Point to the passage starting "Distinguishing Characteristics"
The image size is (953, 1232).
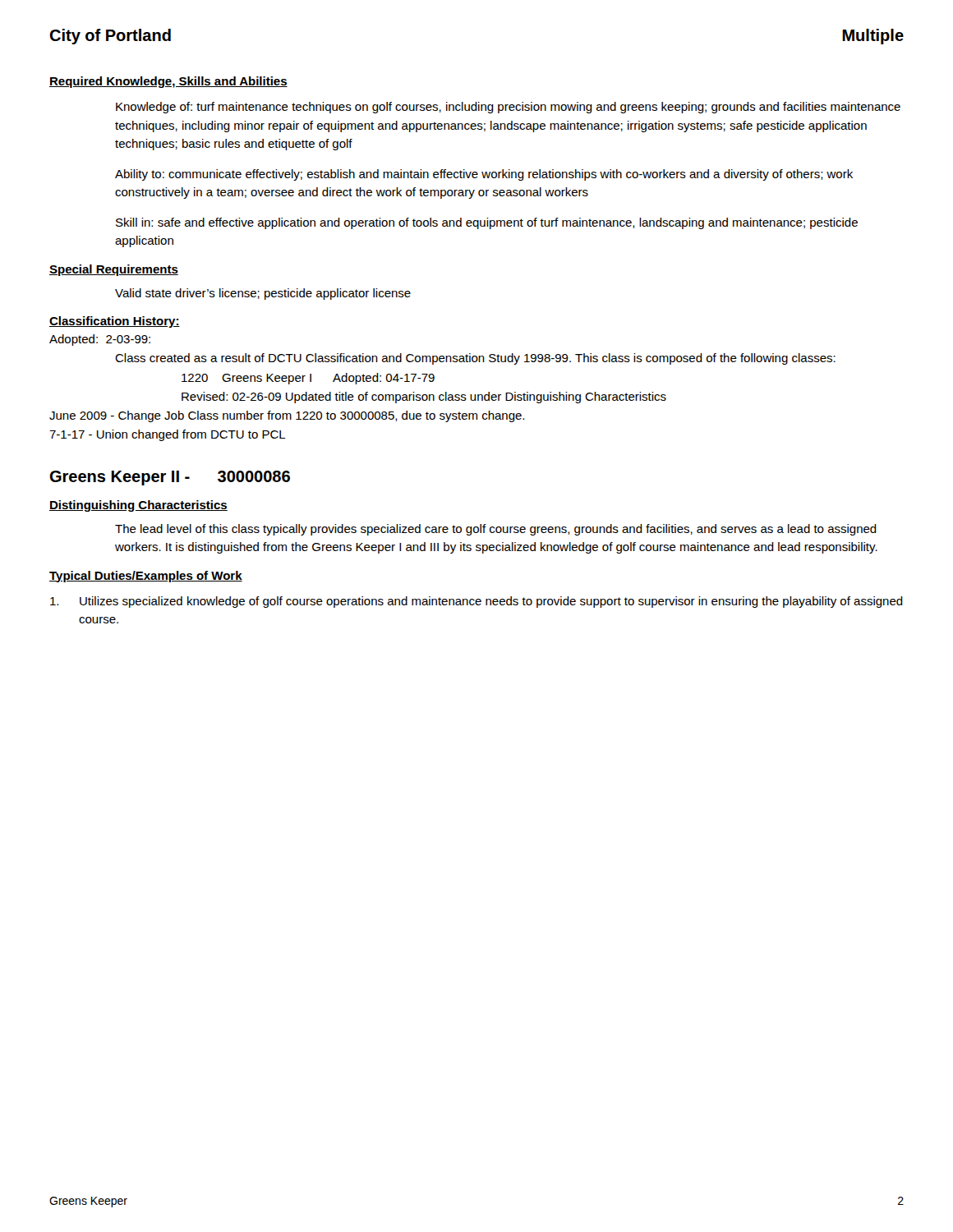[x=138, y=504]
